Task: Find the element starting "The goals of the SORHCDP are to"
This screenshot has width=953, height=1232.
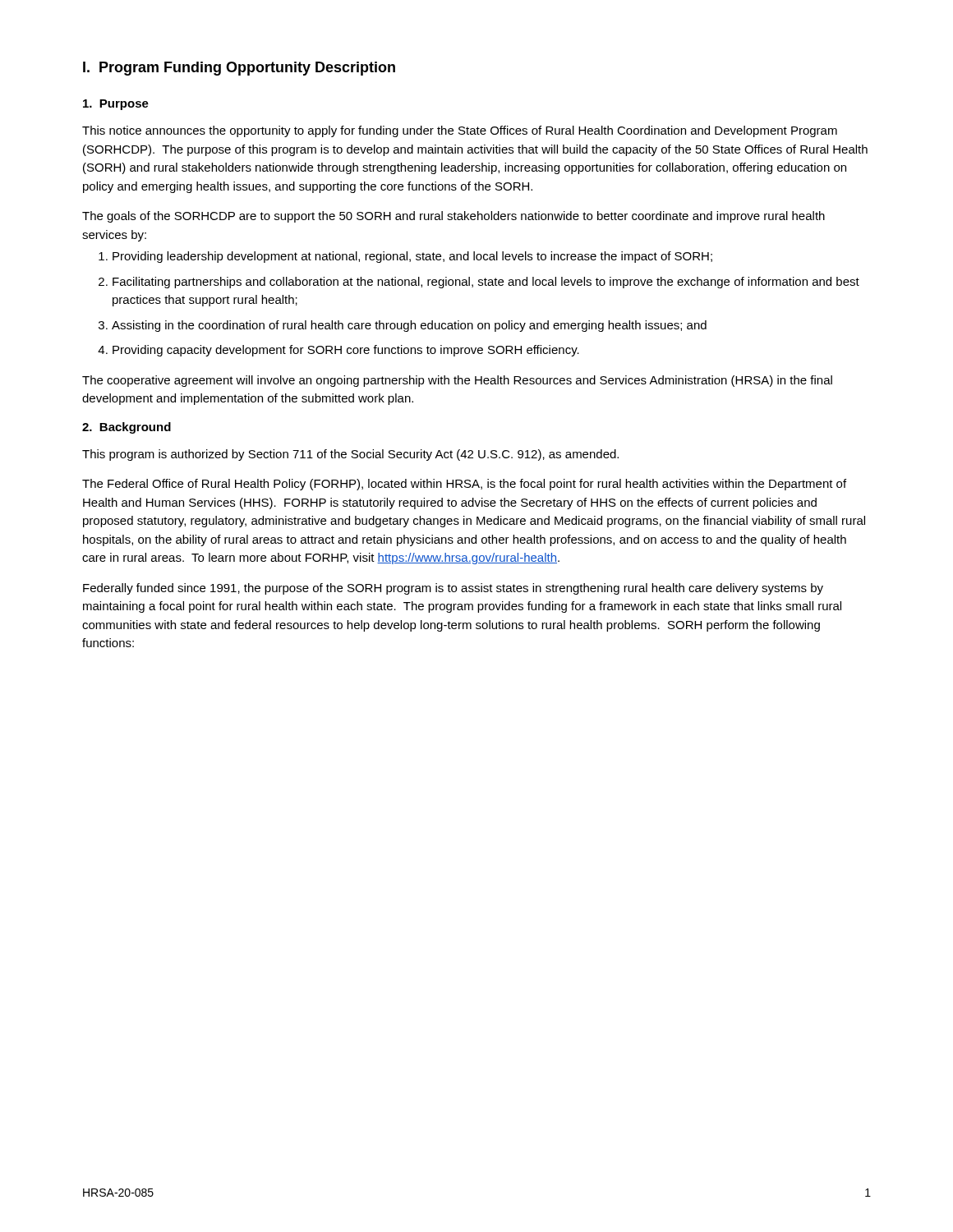Action: [476, 225]
